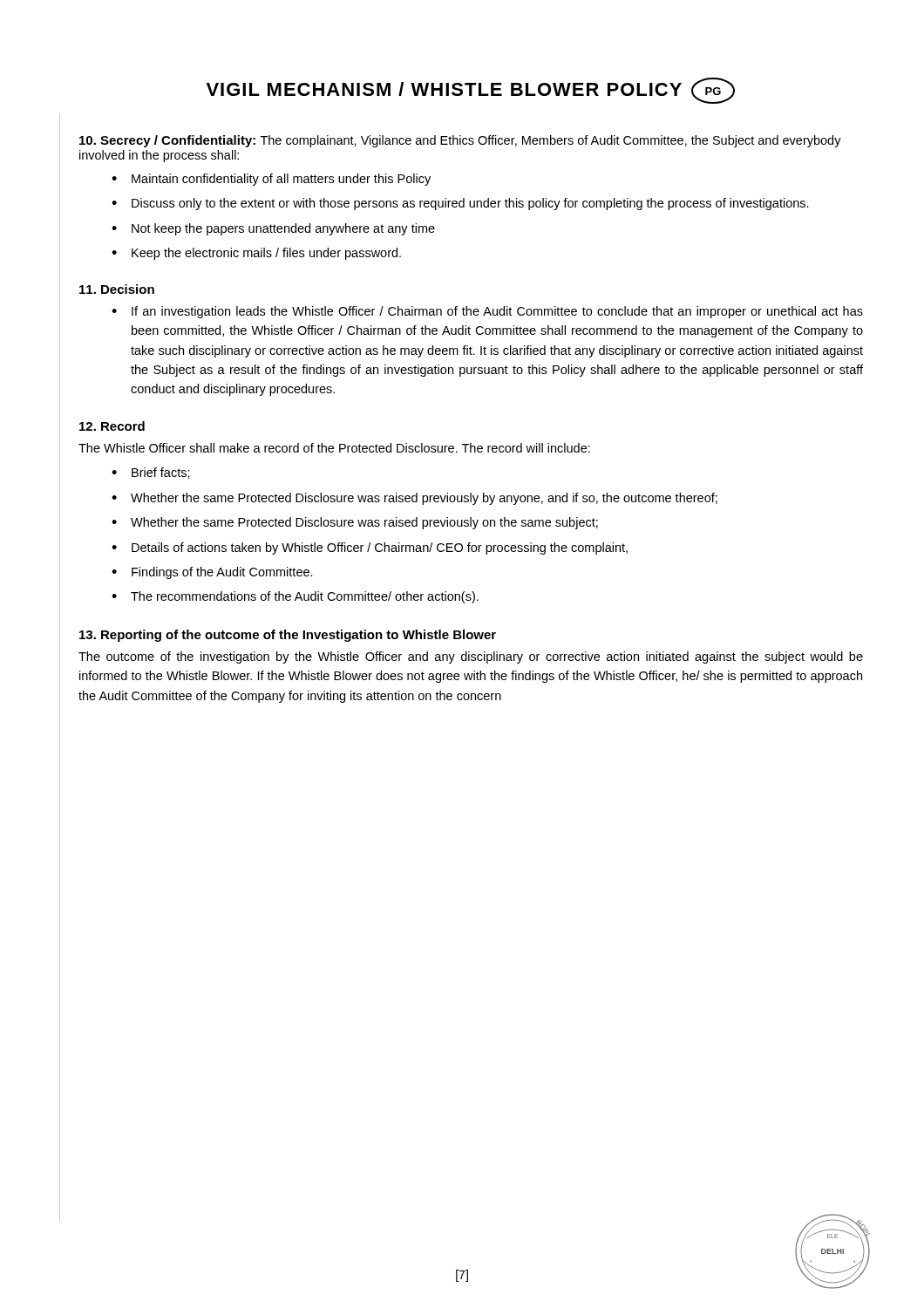Point to the element starting "12. Record"
The image size is (924, 1308).
click(112, 426)
